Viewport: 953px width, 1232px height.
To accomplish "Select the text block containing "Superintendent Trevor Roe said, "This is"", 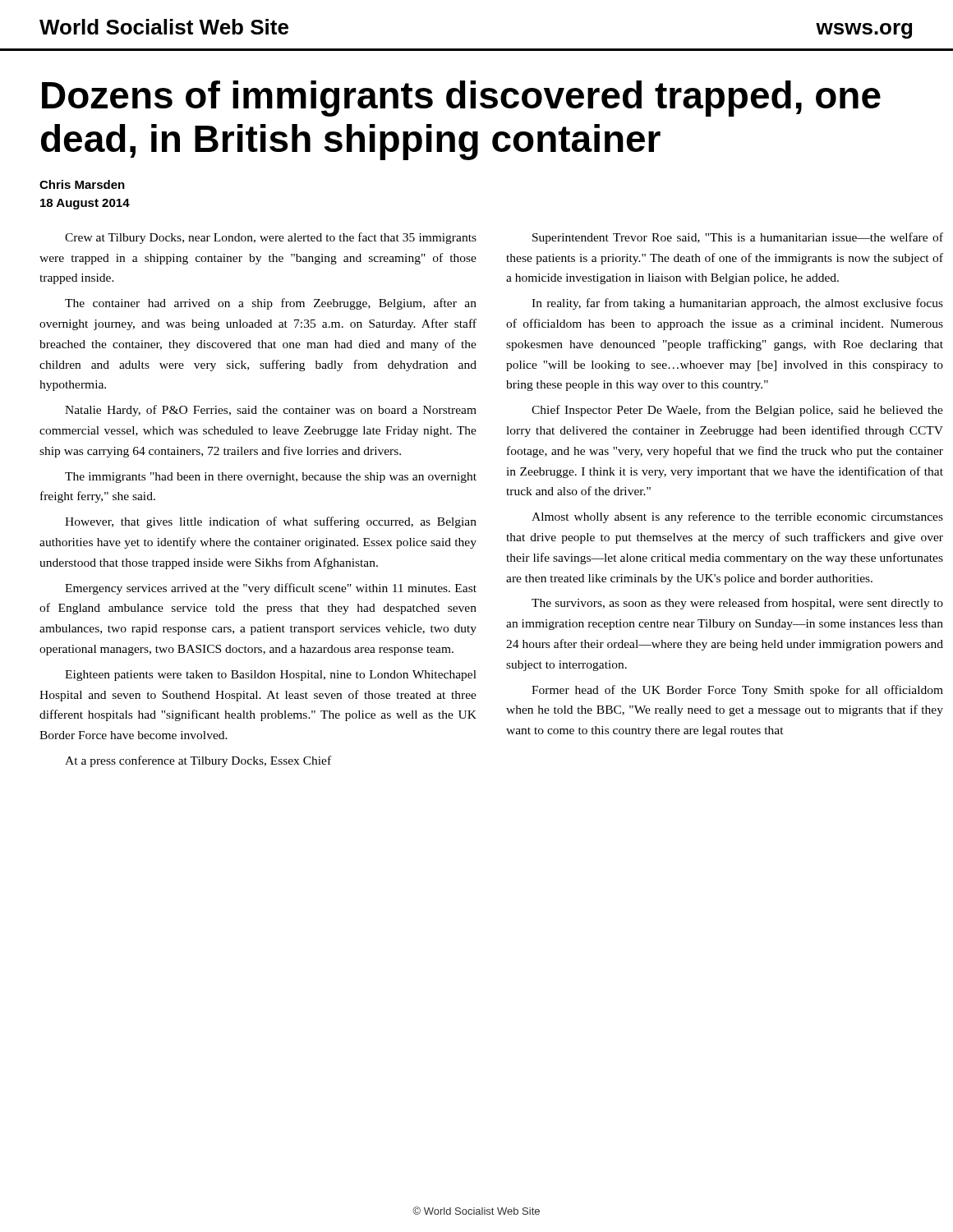I will point(725,484).
